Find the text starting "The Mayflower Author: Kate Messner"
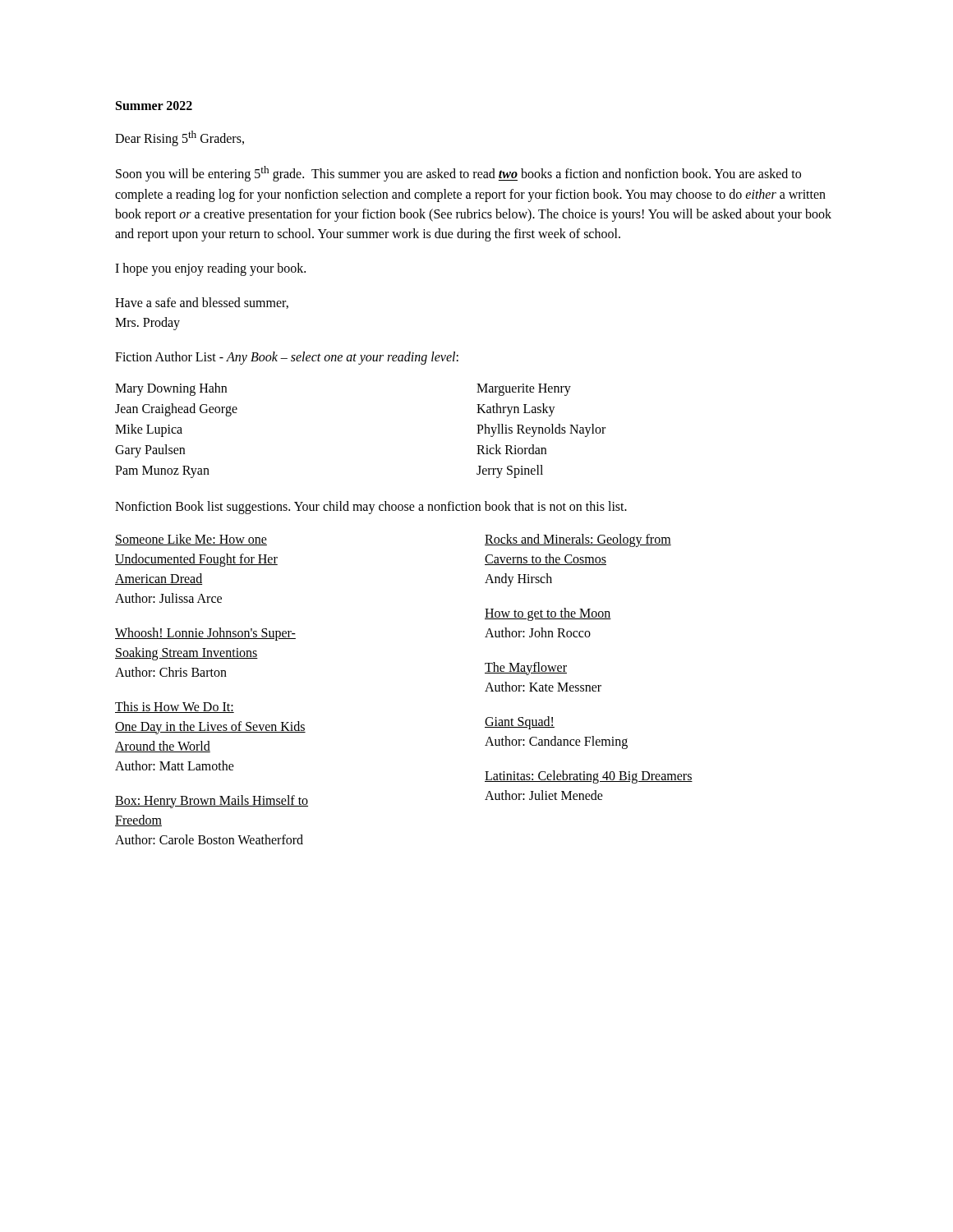This screenshot has width=953, height=1232. coord(543,677)
